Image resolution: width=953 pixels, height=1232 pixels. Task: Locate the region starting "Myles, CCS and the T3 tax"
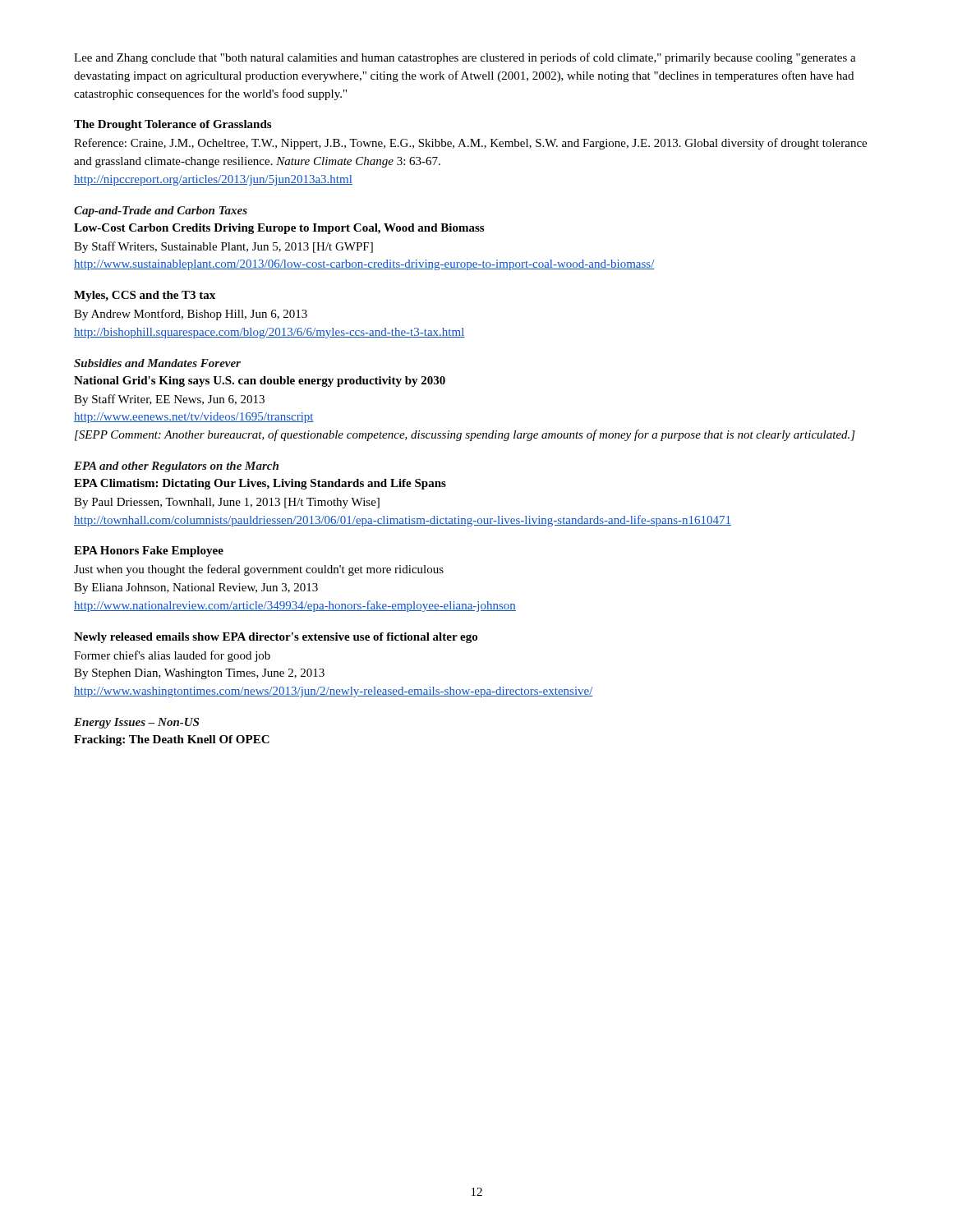(145, 295)
